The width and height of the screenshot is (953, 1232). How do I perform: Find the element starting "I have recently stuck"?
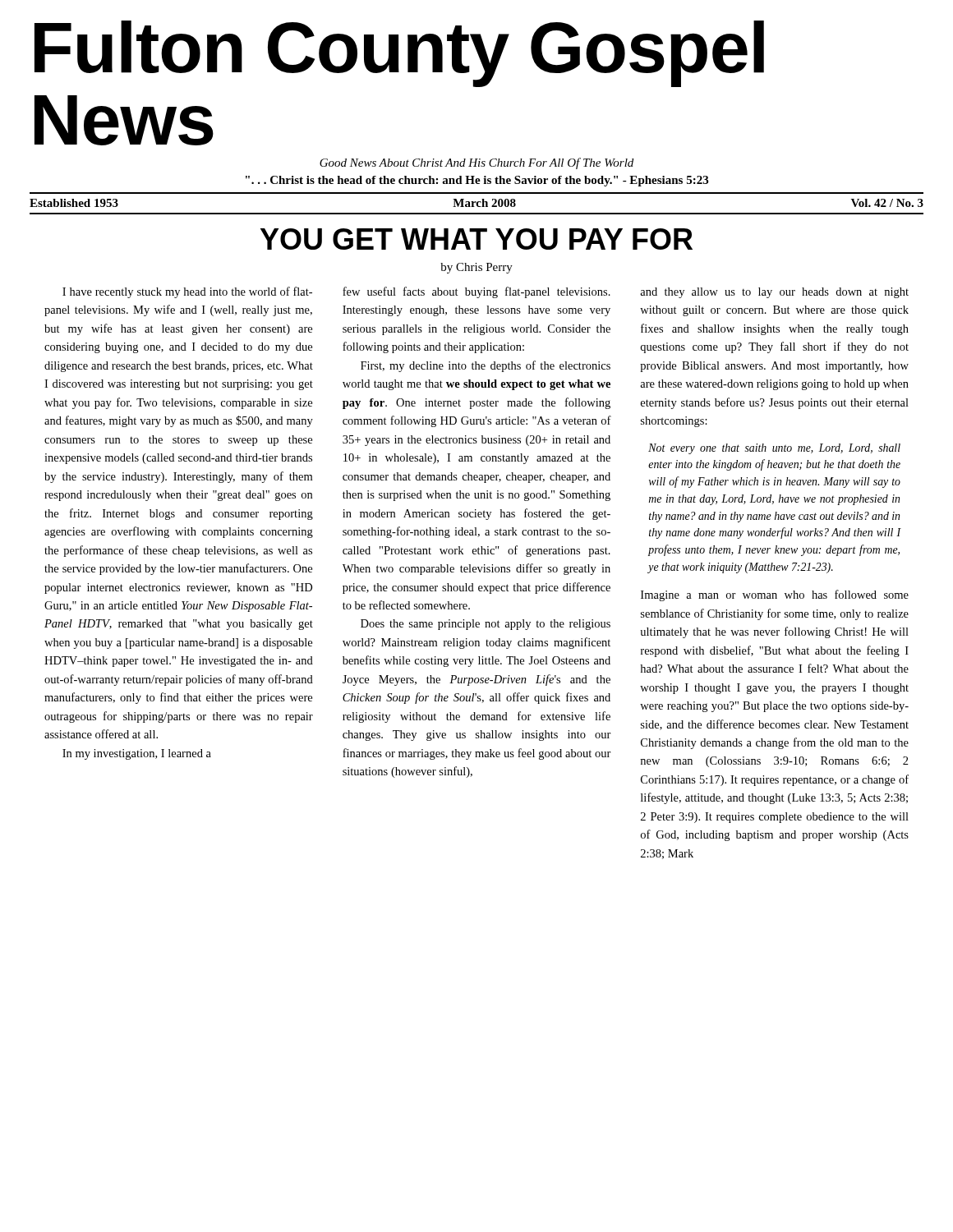(179, 522)
